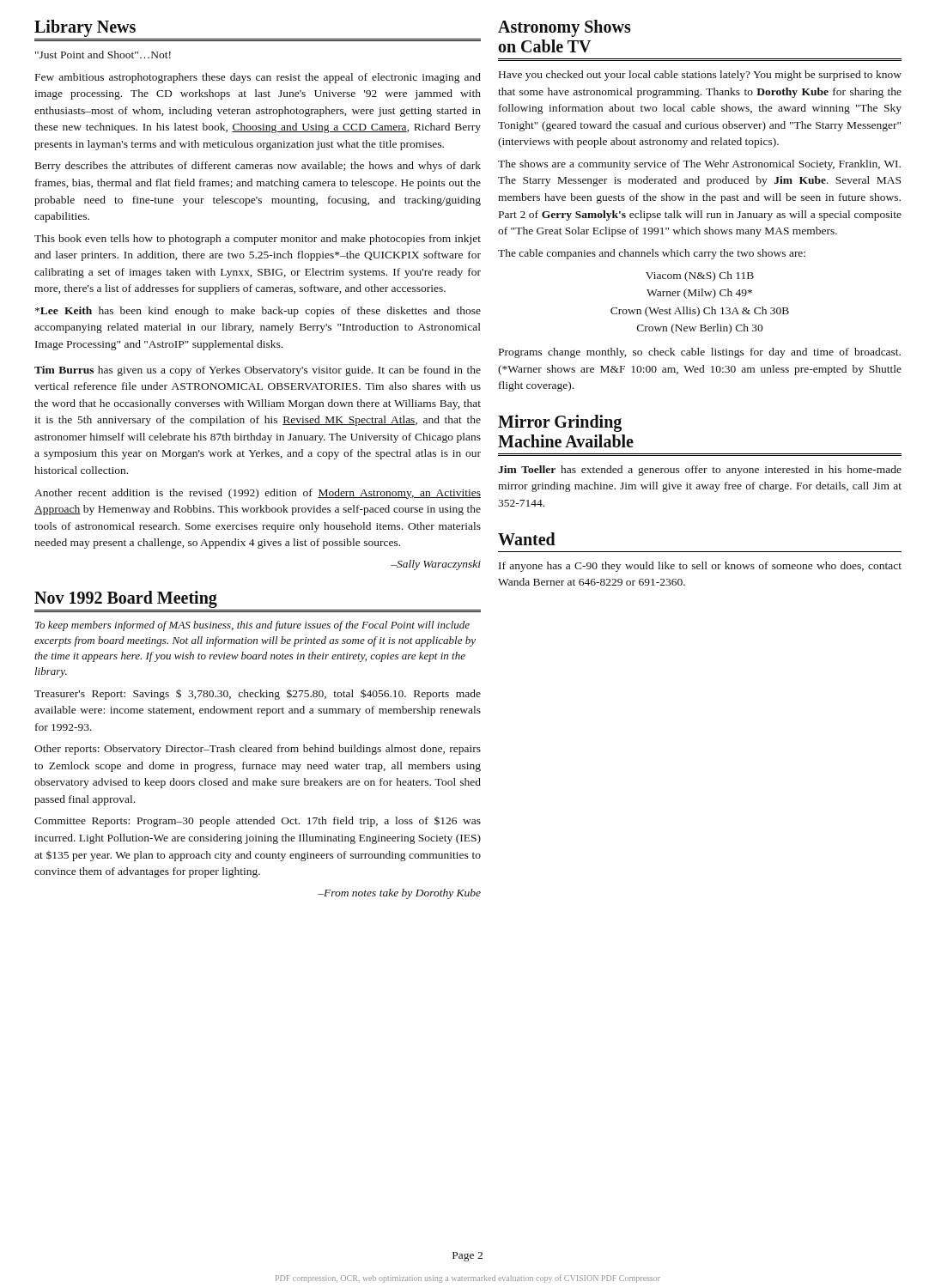The height and width of the screenshot is (1288, 935).
Task: Select the section header containing "Nov 1992 Board Meeting"
Action: pyautogui.click(x=126, y=597)
